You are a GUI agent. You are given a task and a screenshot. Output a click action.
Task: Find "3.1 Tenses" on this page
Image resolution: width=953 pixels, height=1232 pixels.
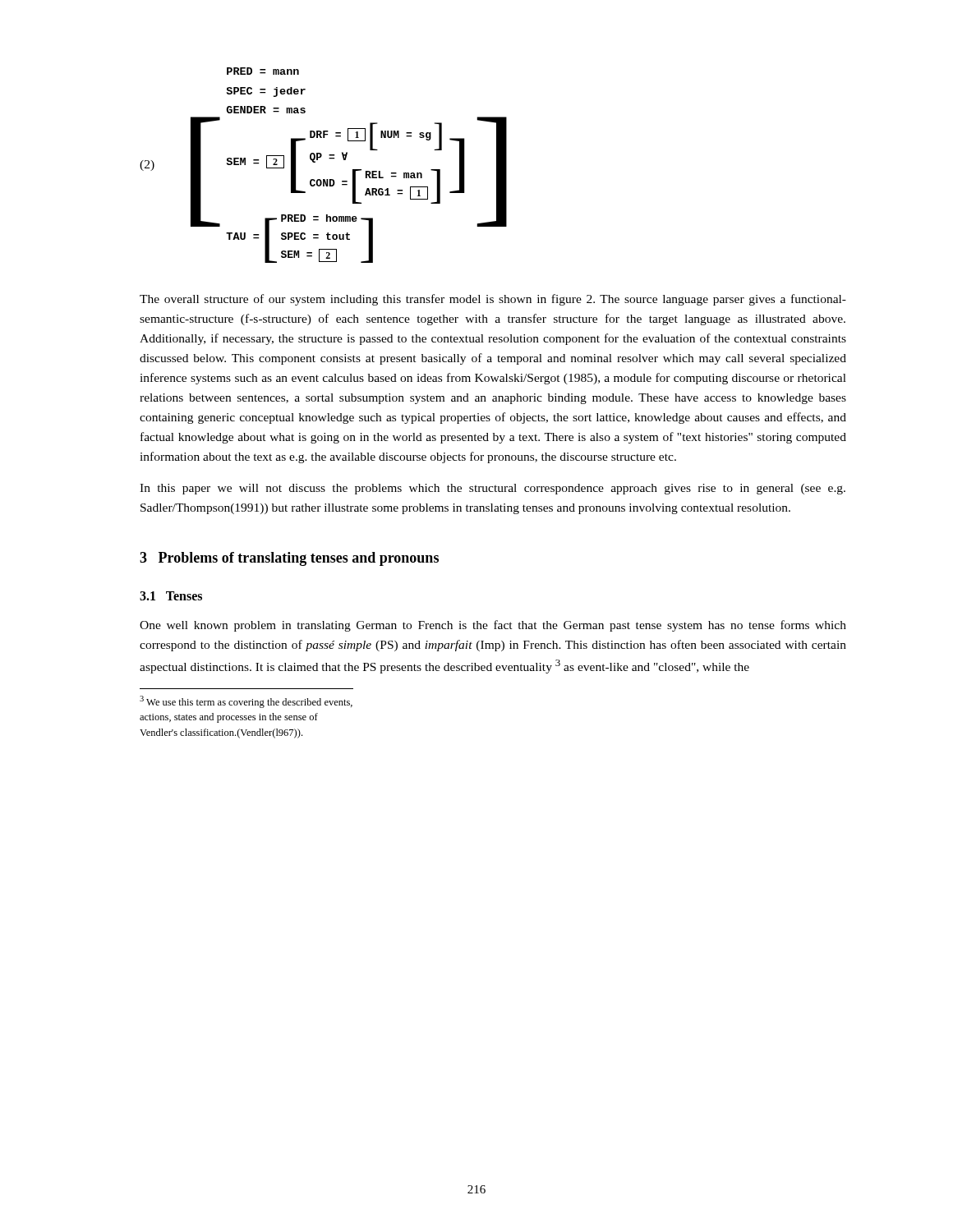(171, 596)
